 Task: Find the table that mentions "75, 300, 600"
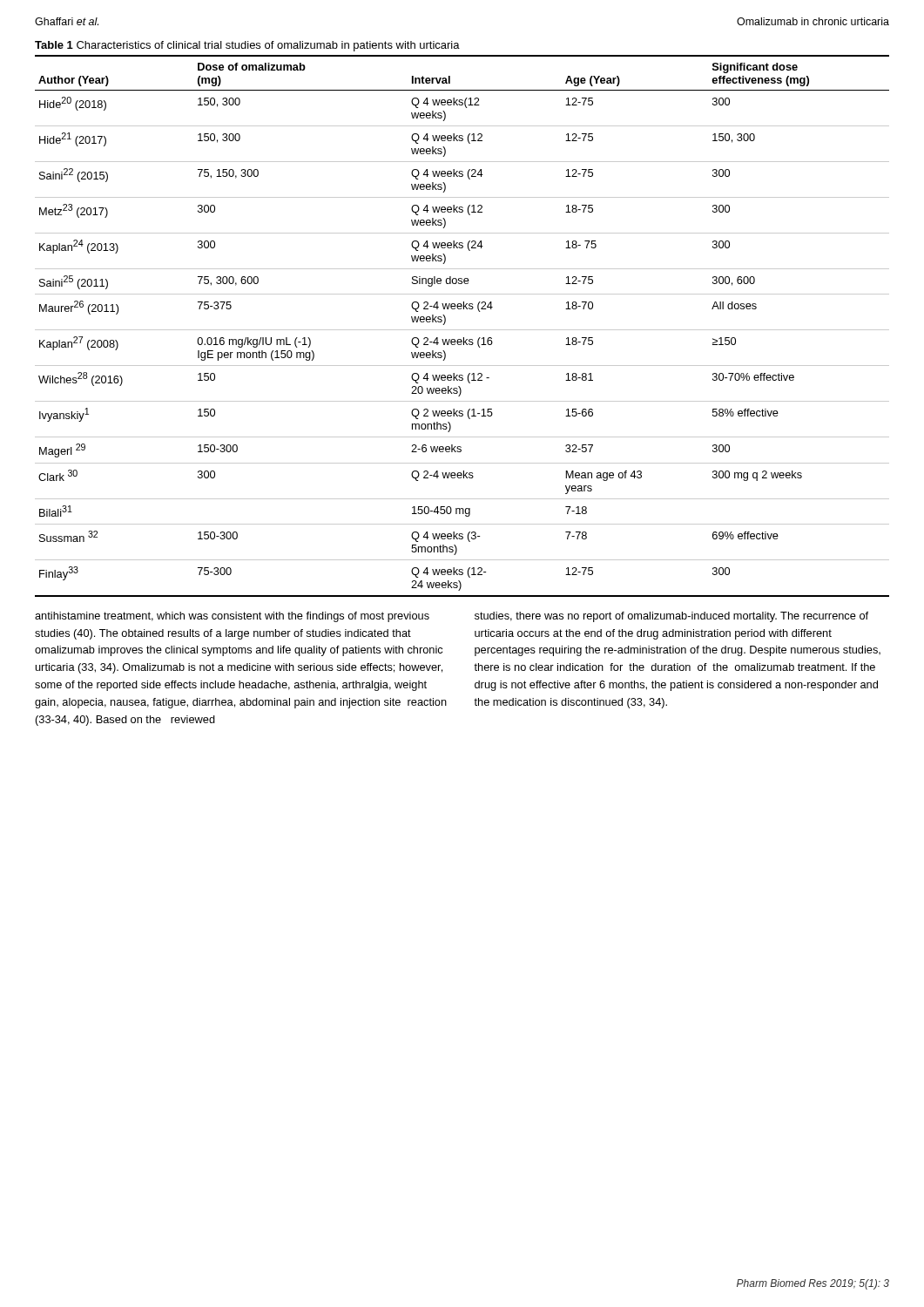(462, 326)
